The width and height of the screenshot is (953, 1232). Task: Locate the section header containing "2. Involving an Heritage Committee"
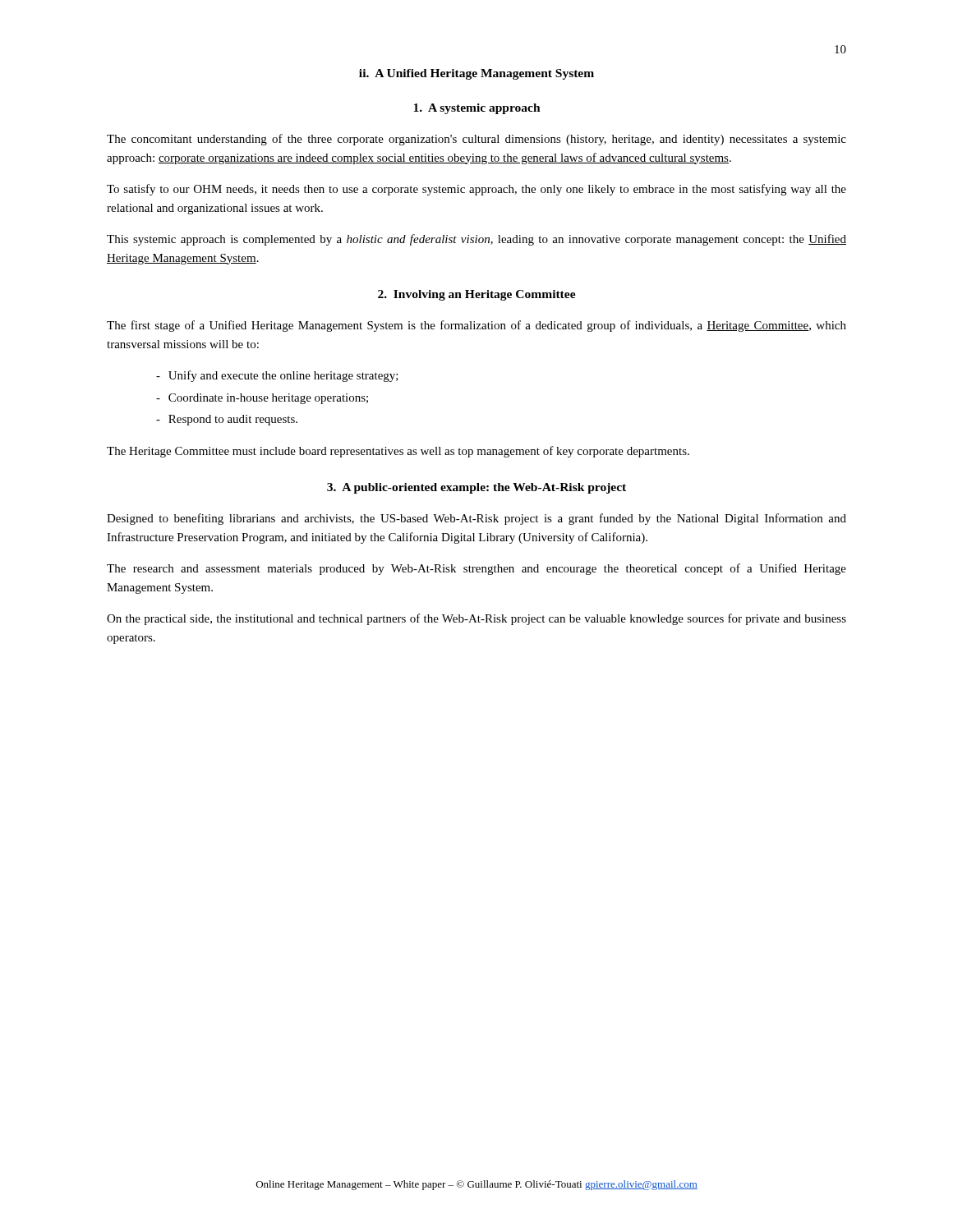click(476, 294)
